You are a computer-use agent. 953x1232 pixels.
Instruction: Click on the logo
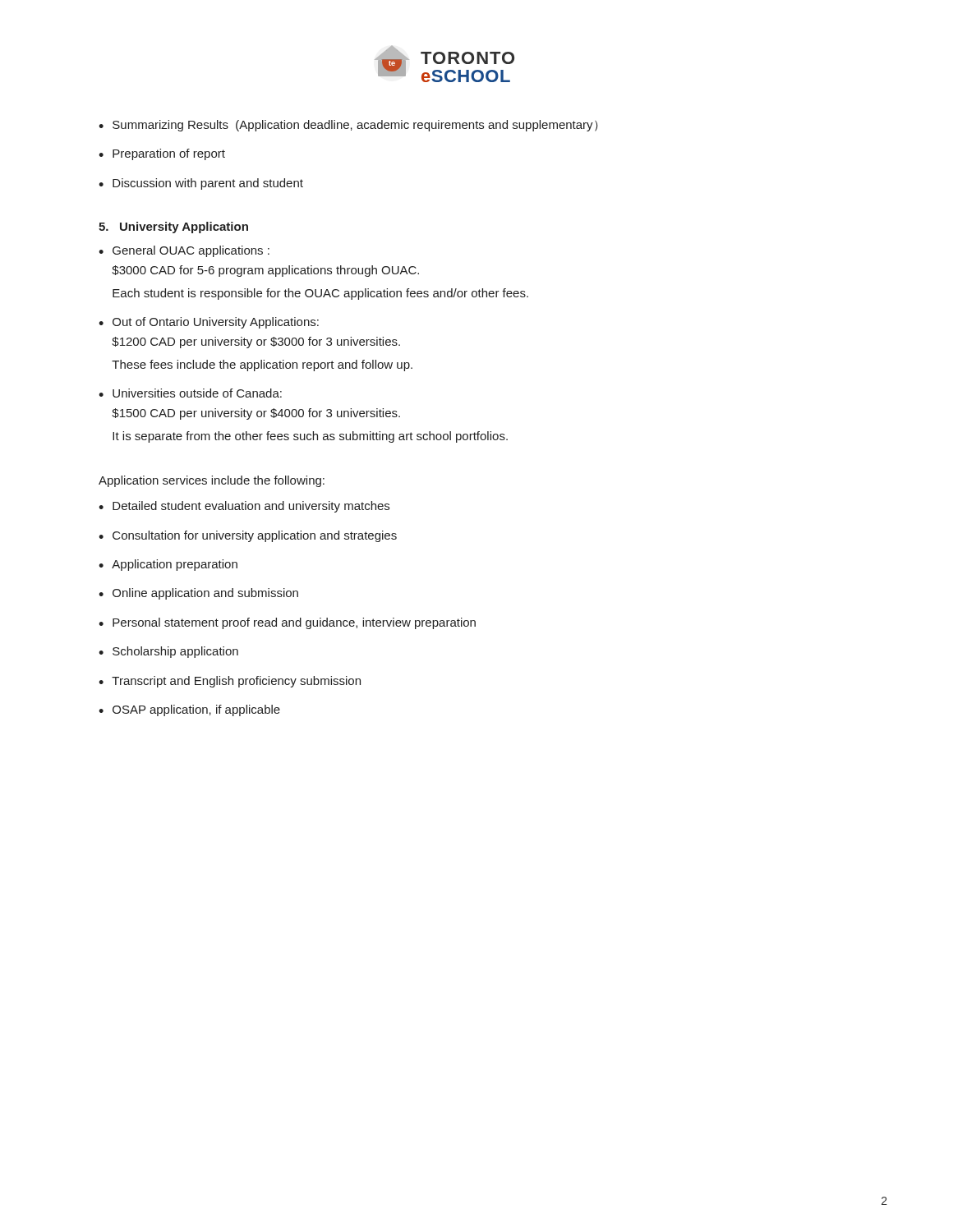coord(476,59)
